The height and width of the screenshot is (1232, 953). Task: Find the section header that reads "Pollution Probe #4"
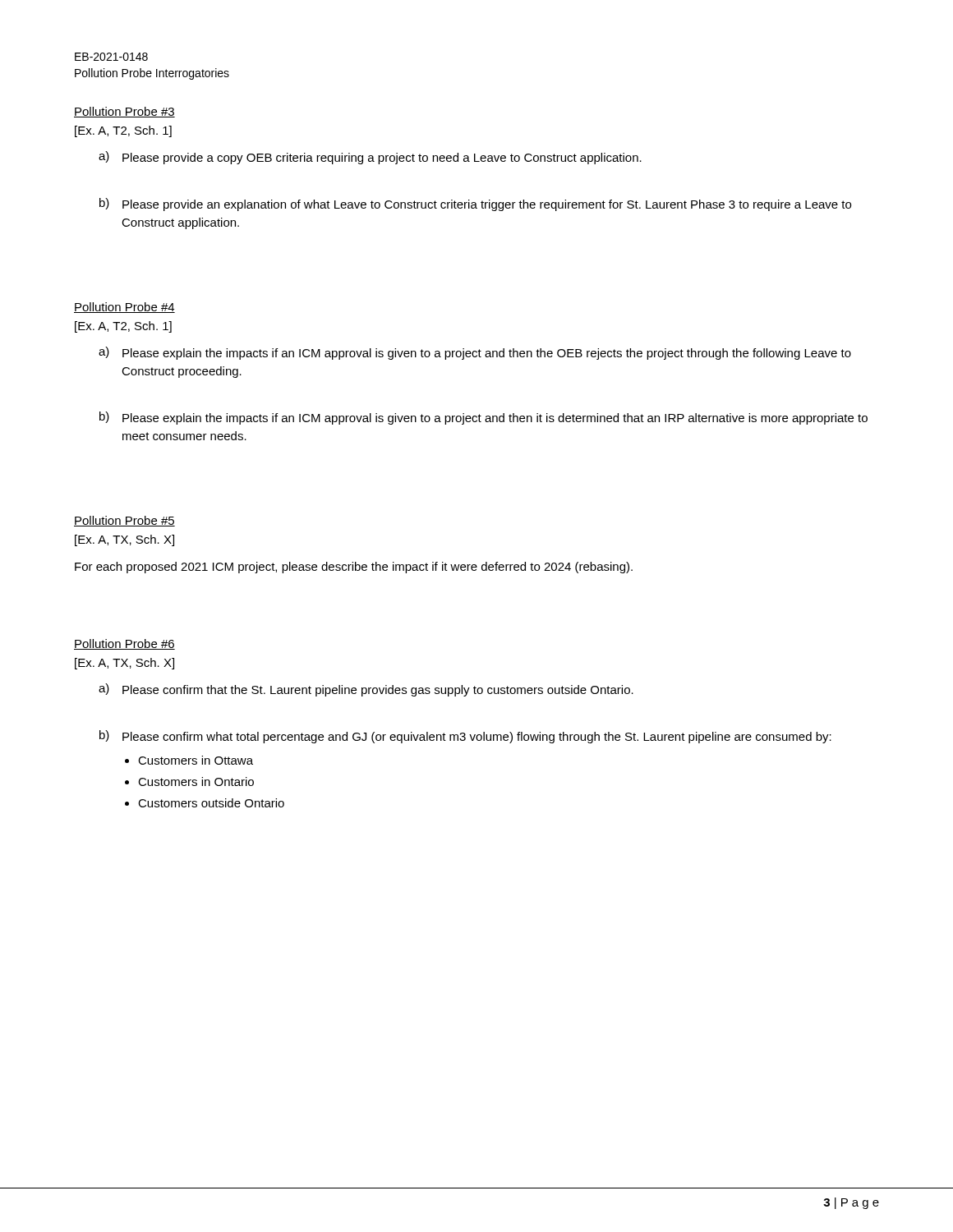point(124,307)
